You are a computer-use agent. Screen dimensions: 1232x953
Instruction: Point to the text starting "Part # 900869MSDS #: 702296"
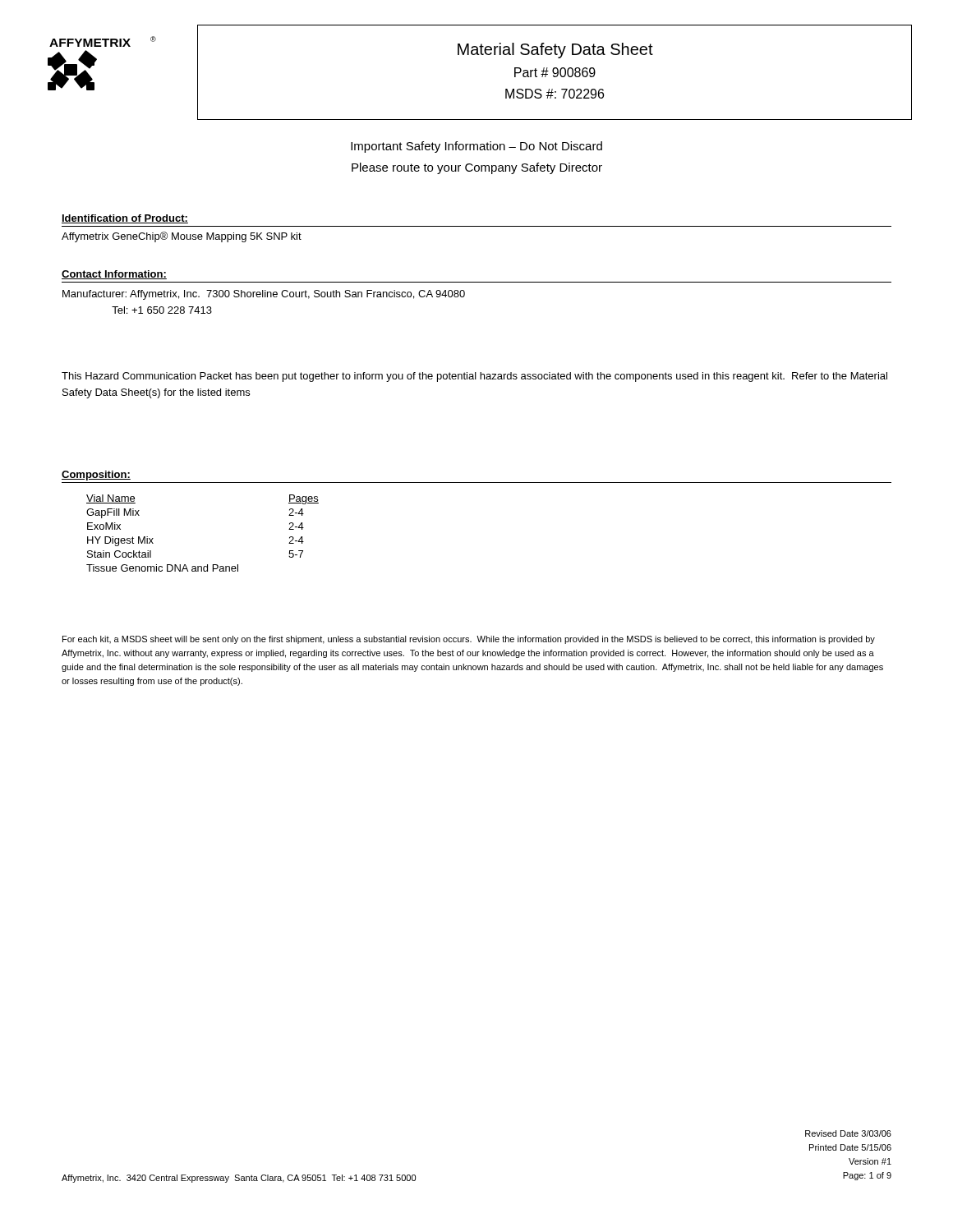coord(555,83)
